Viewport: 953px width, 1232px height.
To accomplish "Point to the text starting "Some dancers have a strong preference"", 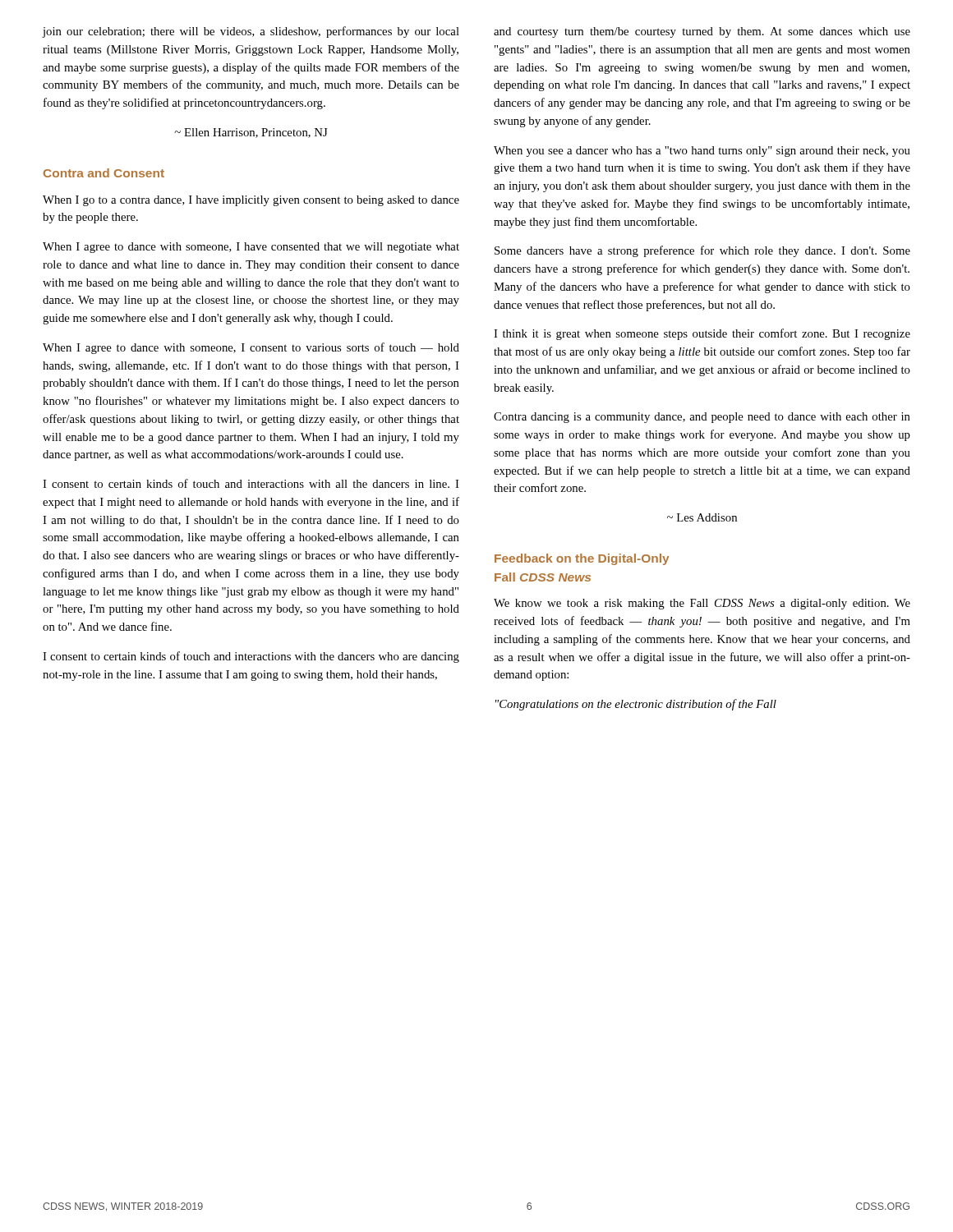I will (702, 278).
